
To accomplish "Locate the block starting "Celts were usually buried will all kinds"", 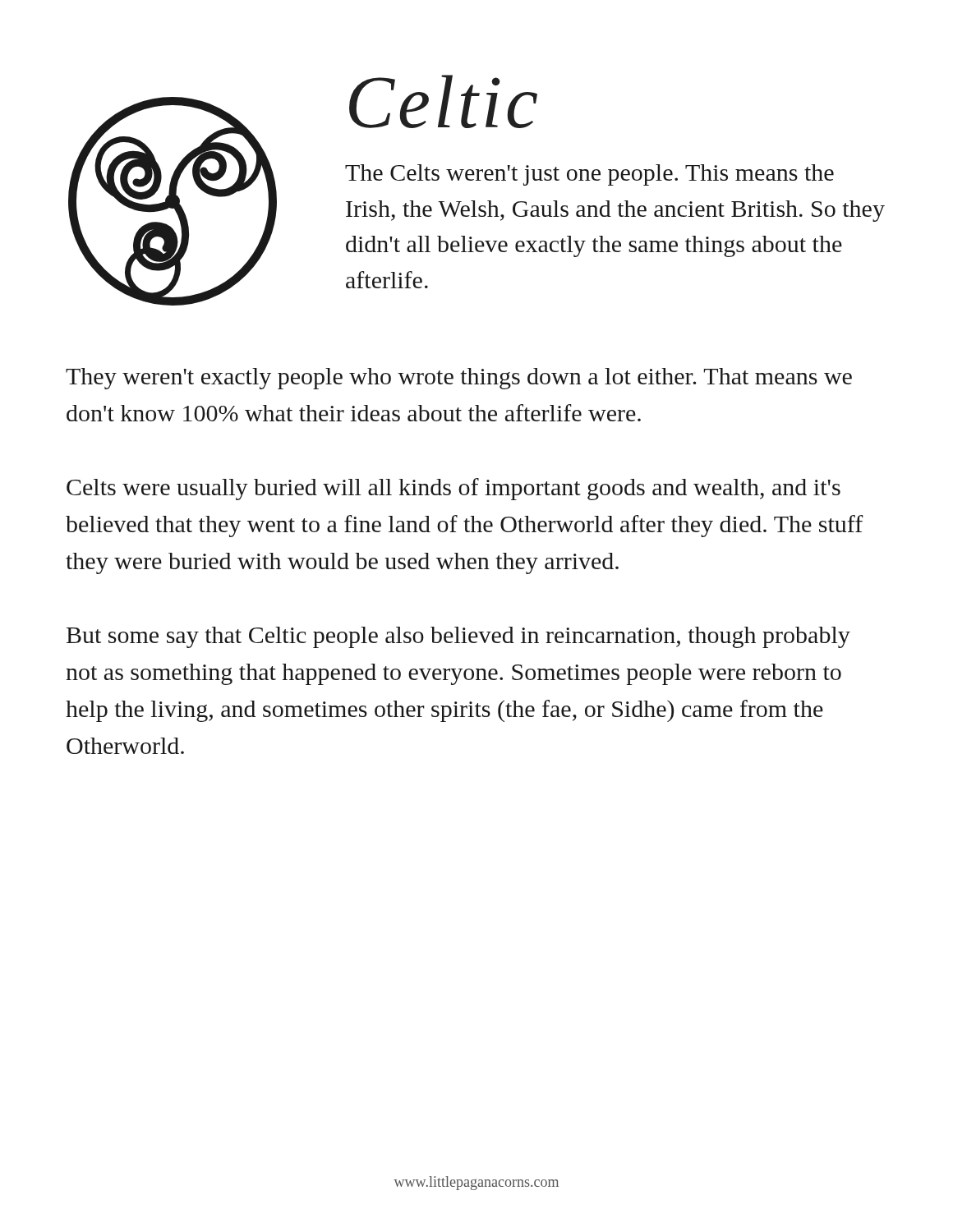I will click(464, 524).
